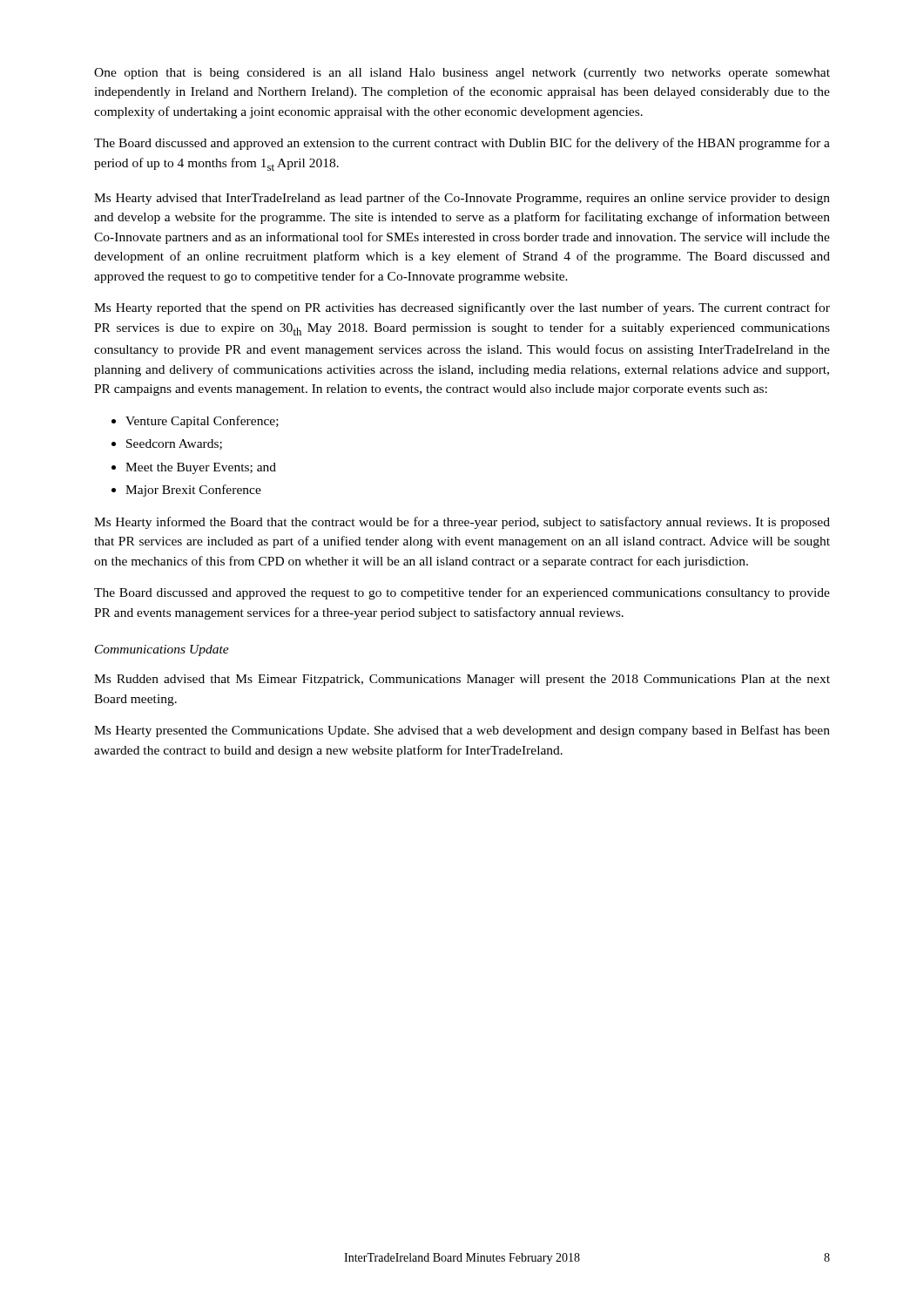924x1307 pixels.
Task: Locate the text block starting "Major Brexit Conference"
Action: (186, 491)
